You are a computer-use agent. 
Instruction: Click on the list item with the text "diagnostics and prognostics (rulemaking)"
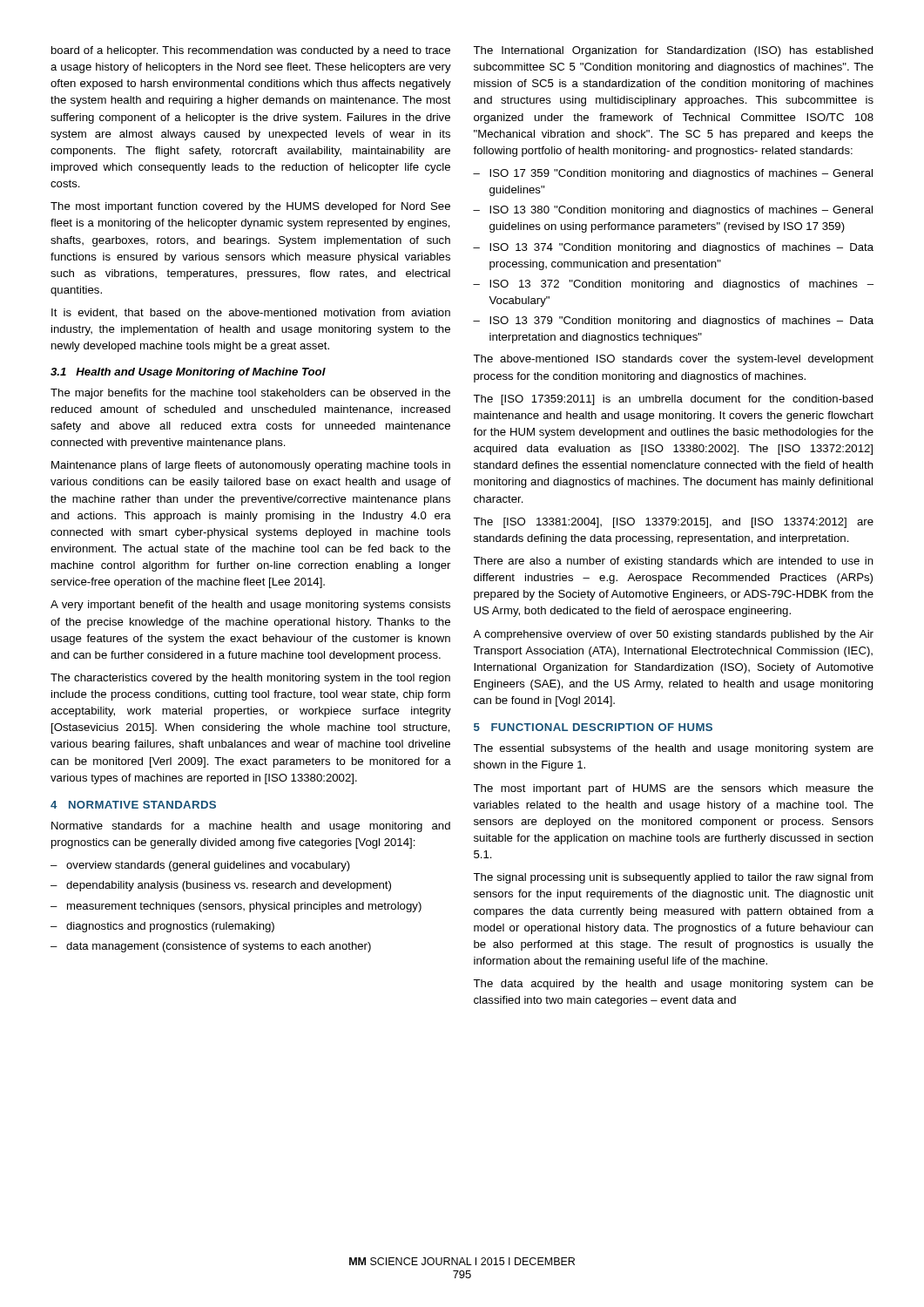click(171, 926)
